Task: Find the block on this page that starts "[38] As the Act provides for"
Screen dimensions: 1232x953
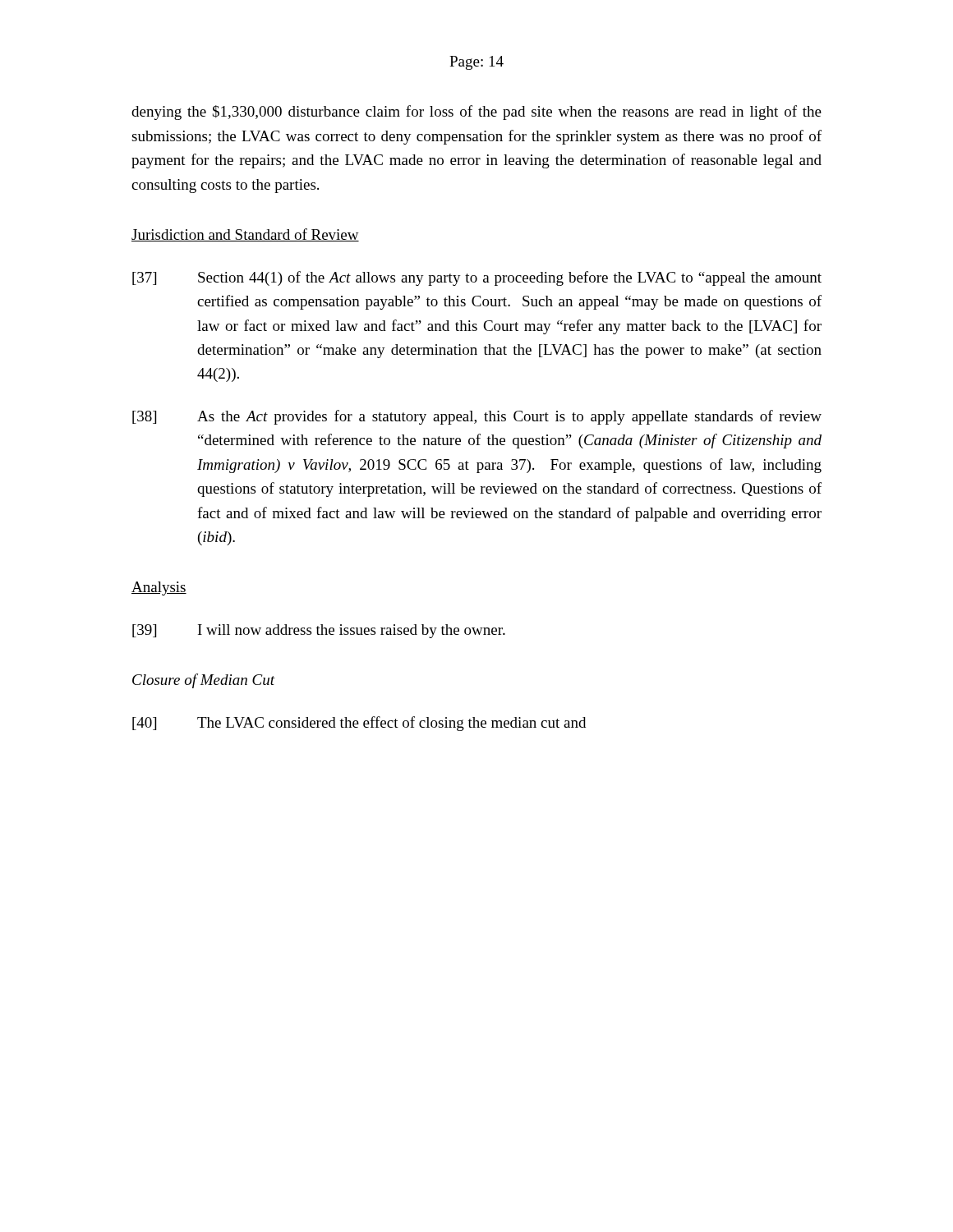Action: 476,476
